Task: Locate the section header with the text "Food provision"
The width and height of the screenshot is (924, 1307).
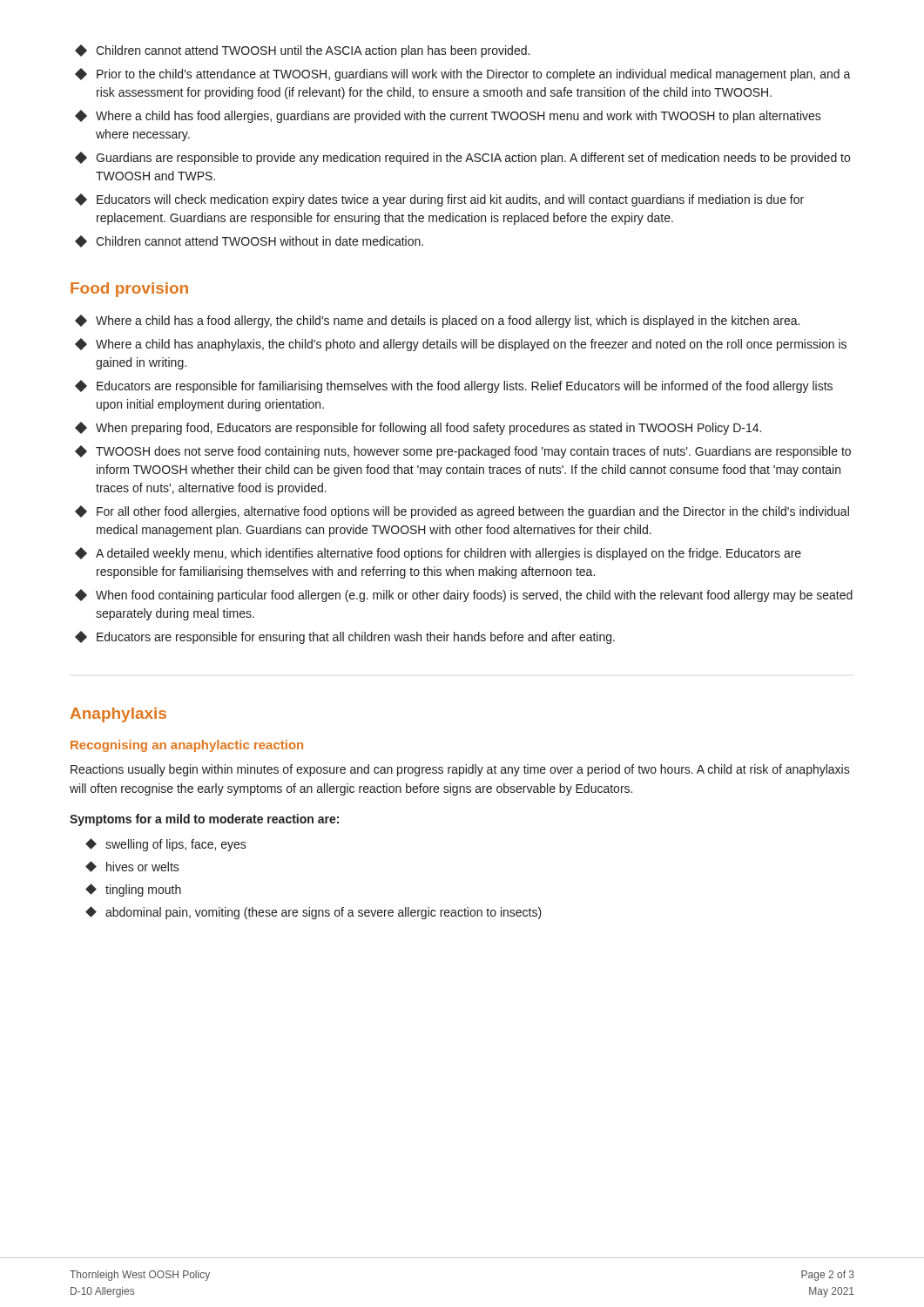Action: click(x=129, y=288)
